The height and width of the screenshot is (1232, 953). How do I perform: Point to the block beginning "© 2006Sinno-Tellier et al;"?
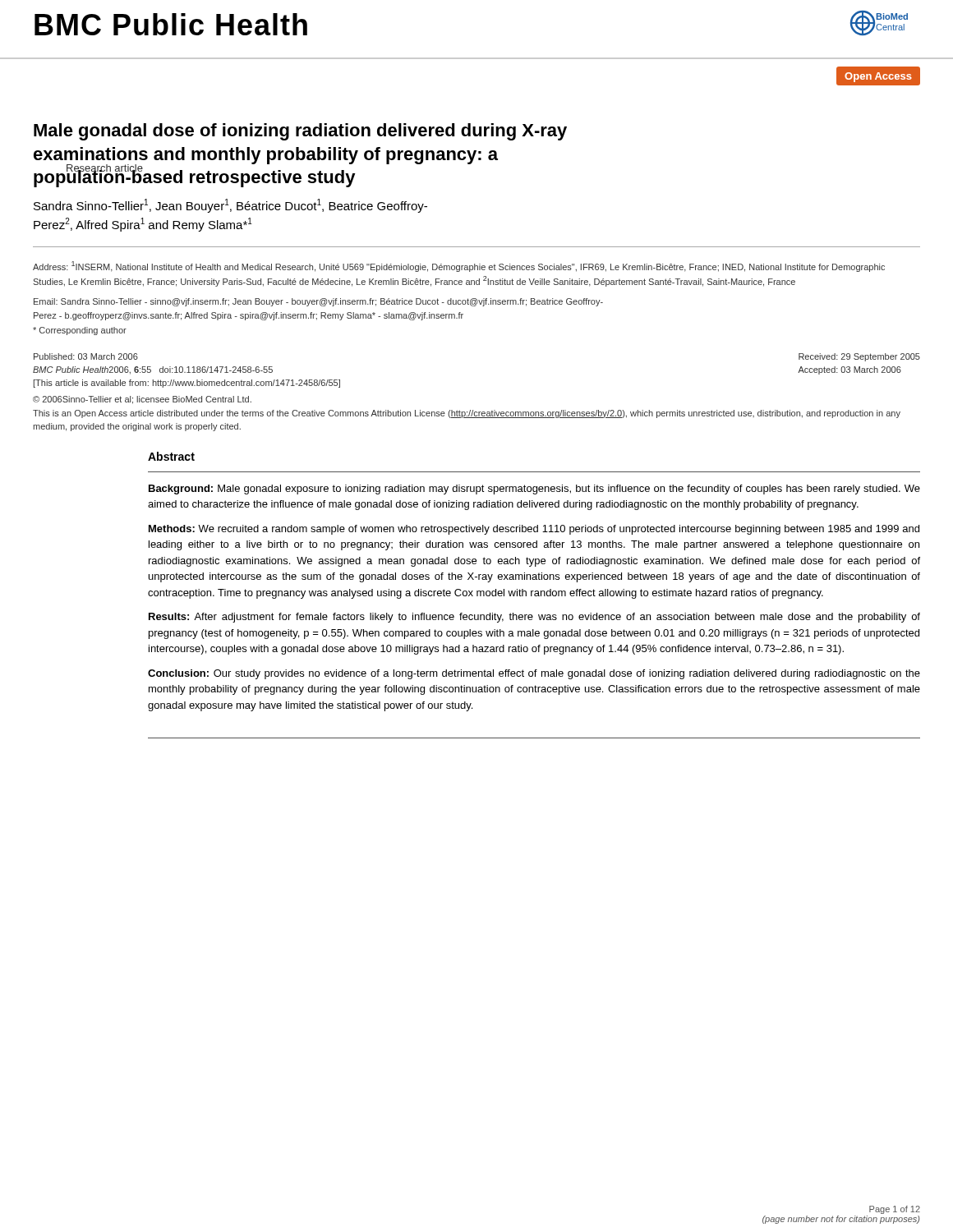467,413
